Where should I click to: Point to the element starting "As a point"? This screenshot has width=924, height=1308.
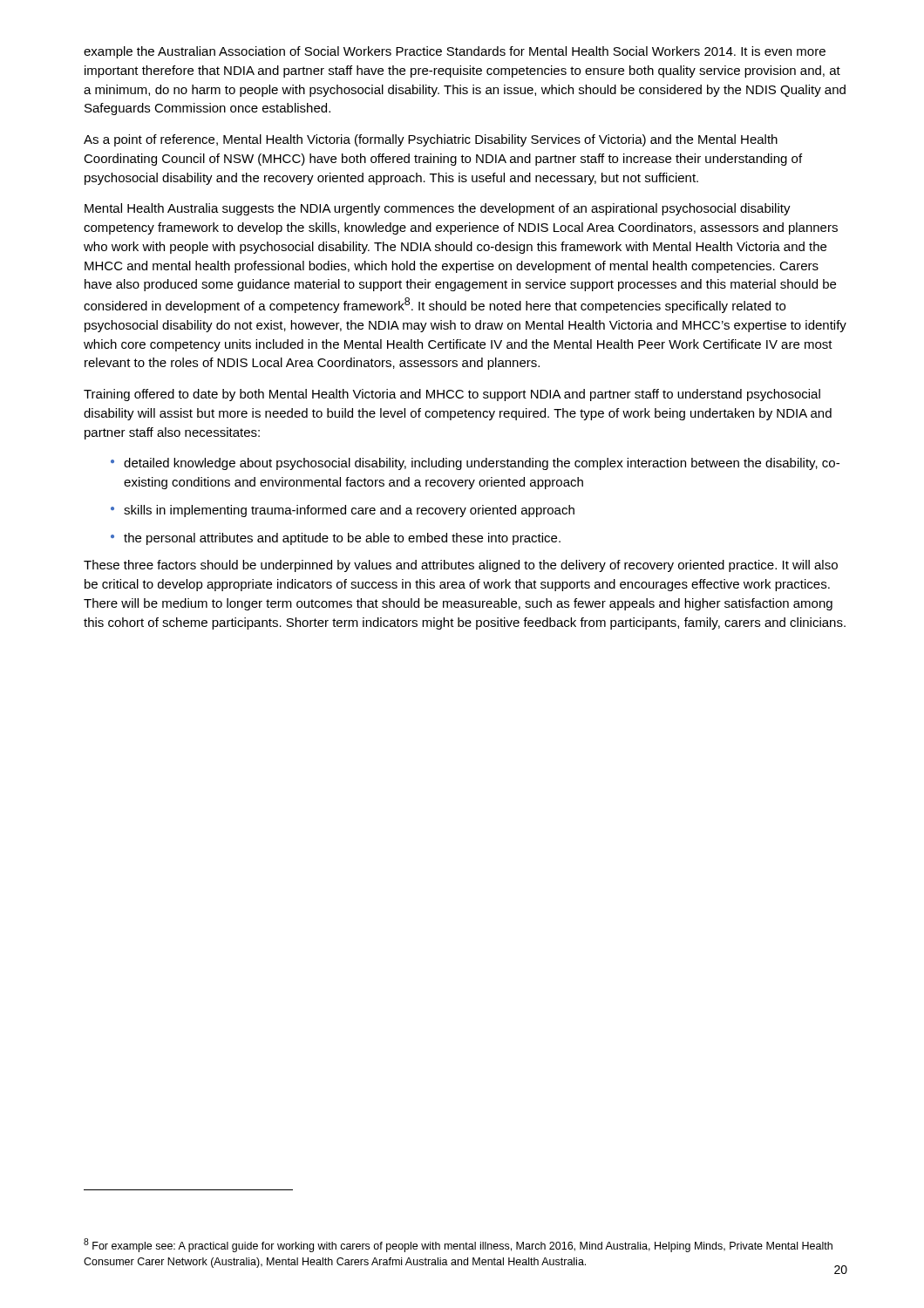click(443, 158)
